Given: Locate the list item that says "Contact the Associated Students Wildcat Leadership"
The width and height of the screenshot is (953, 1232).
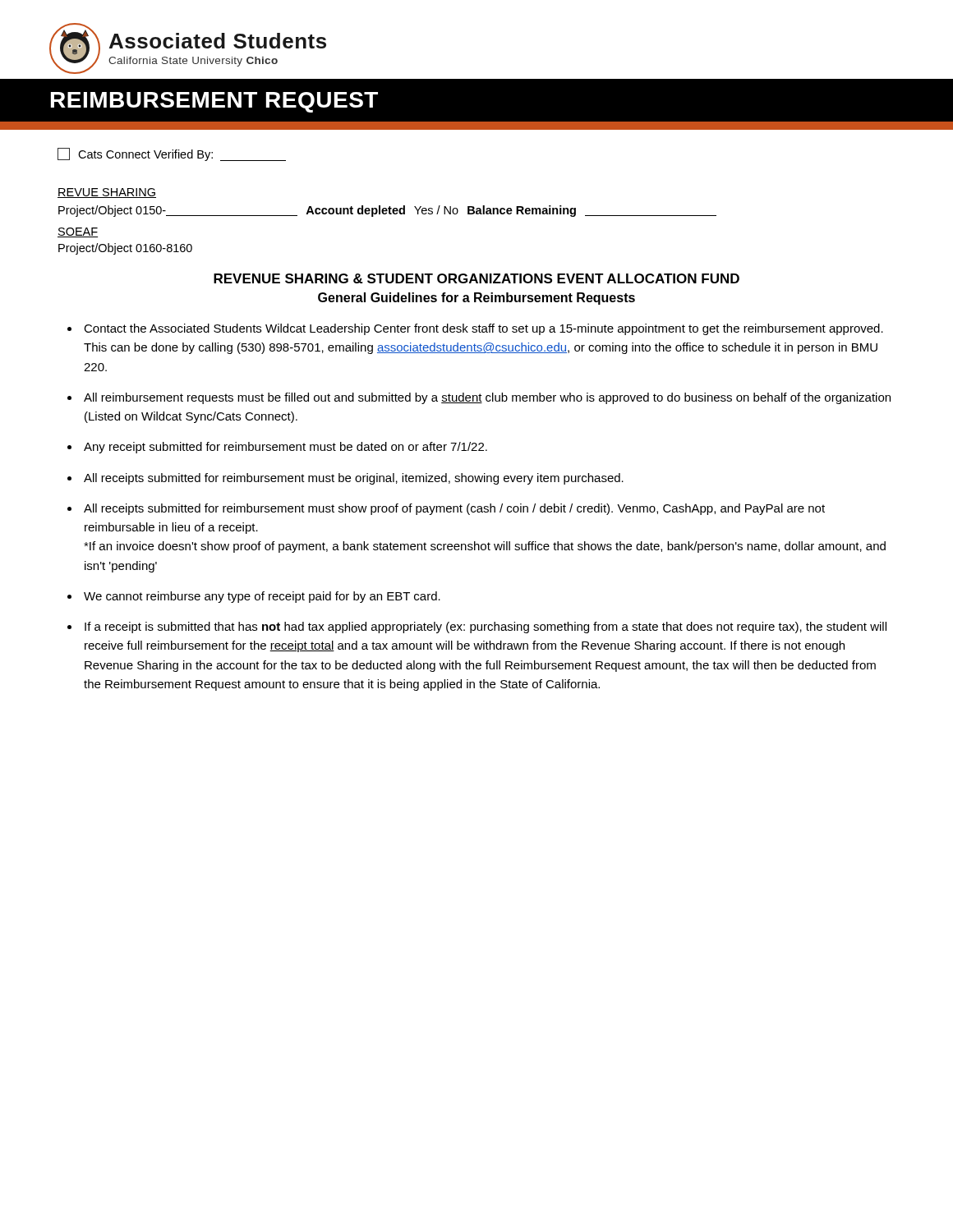Looking at the screenshot, I should (484, 347).
